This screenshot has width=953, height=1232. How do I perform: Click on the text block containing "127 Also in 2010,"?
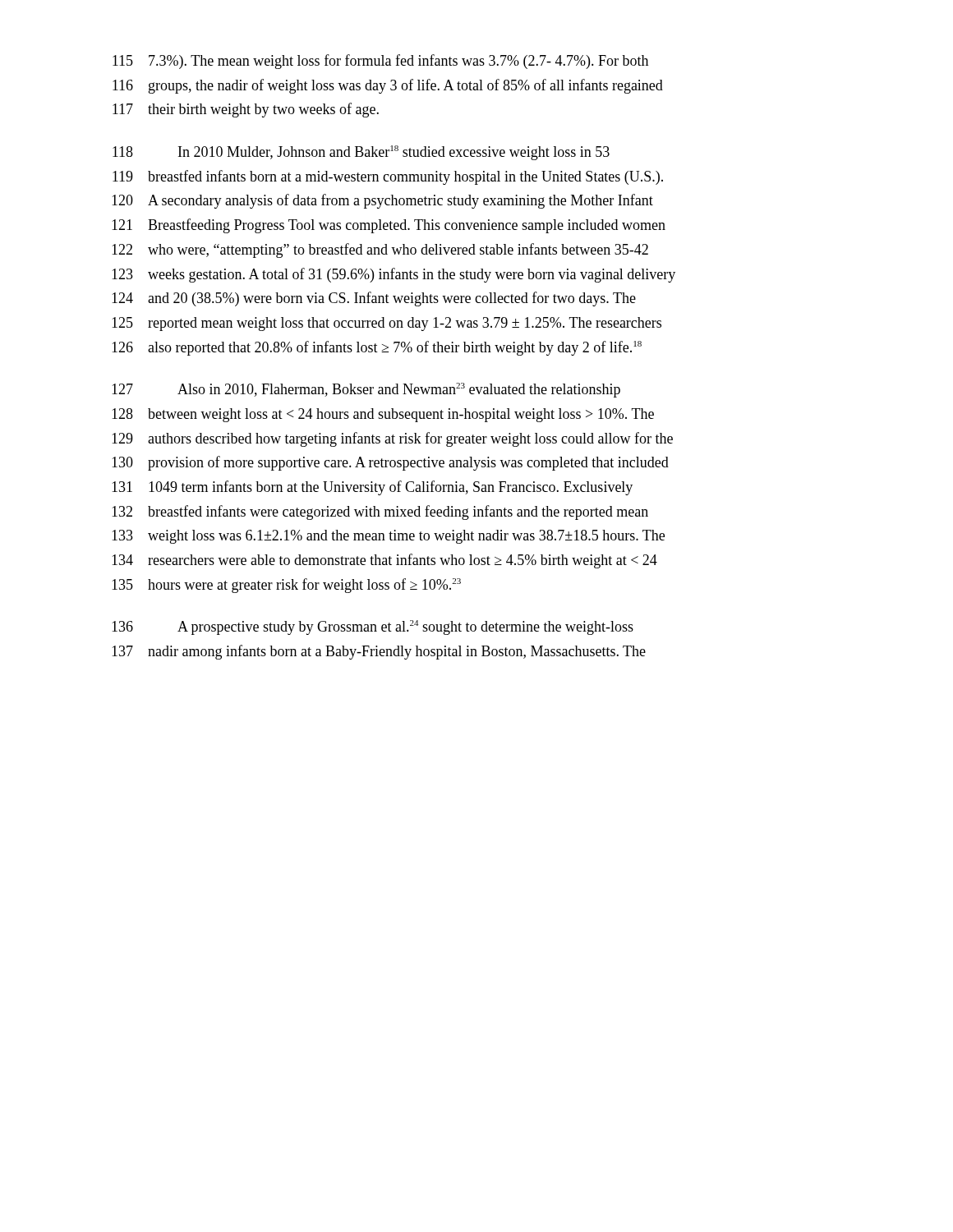(x=481, y=488)
